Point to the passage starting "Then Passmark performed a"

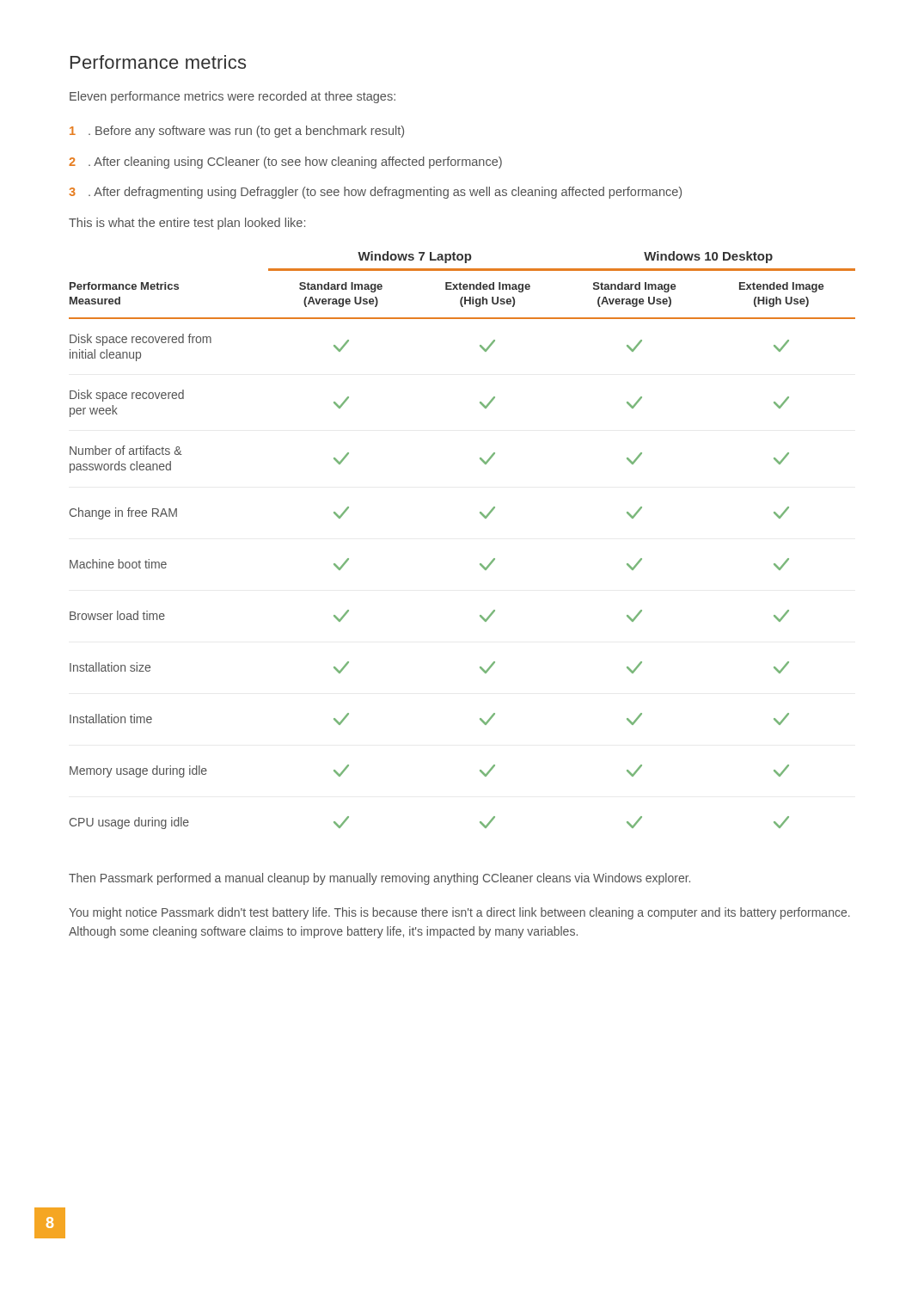380,878
